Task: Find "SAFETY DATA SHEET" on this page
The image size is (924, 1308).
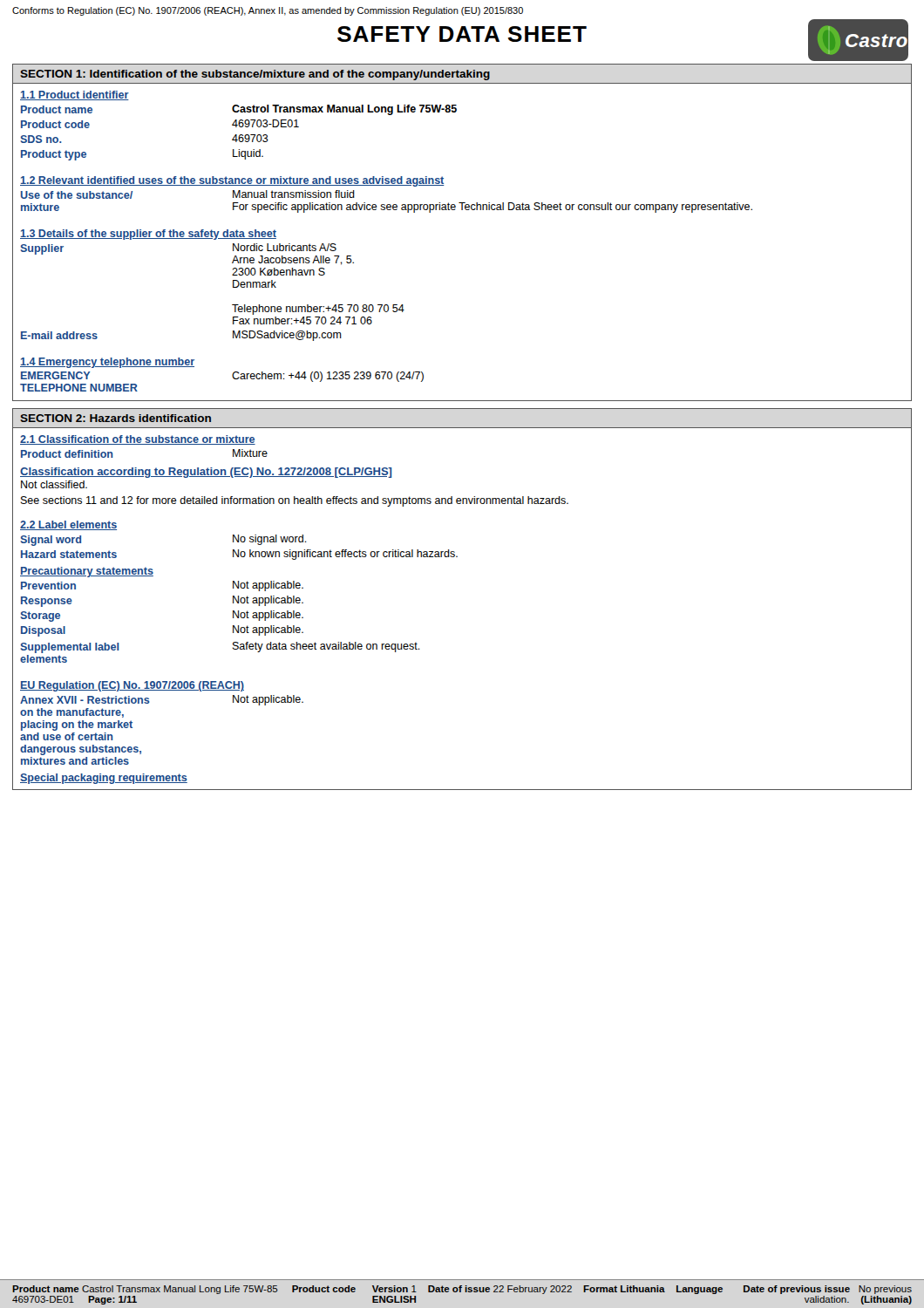Action: point(462,34)
